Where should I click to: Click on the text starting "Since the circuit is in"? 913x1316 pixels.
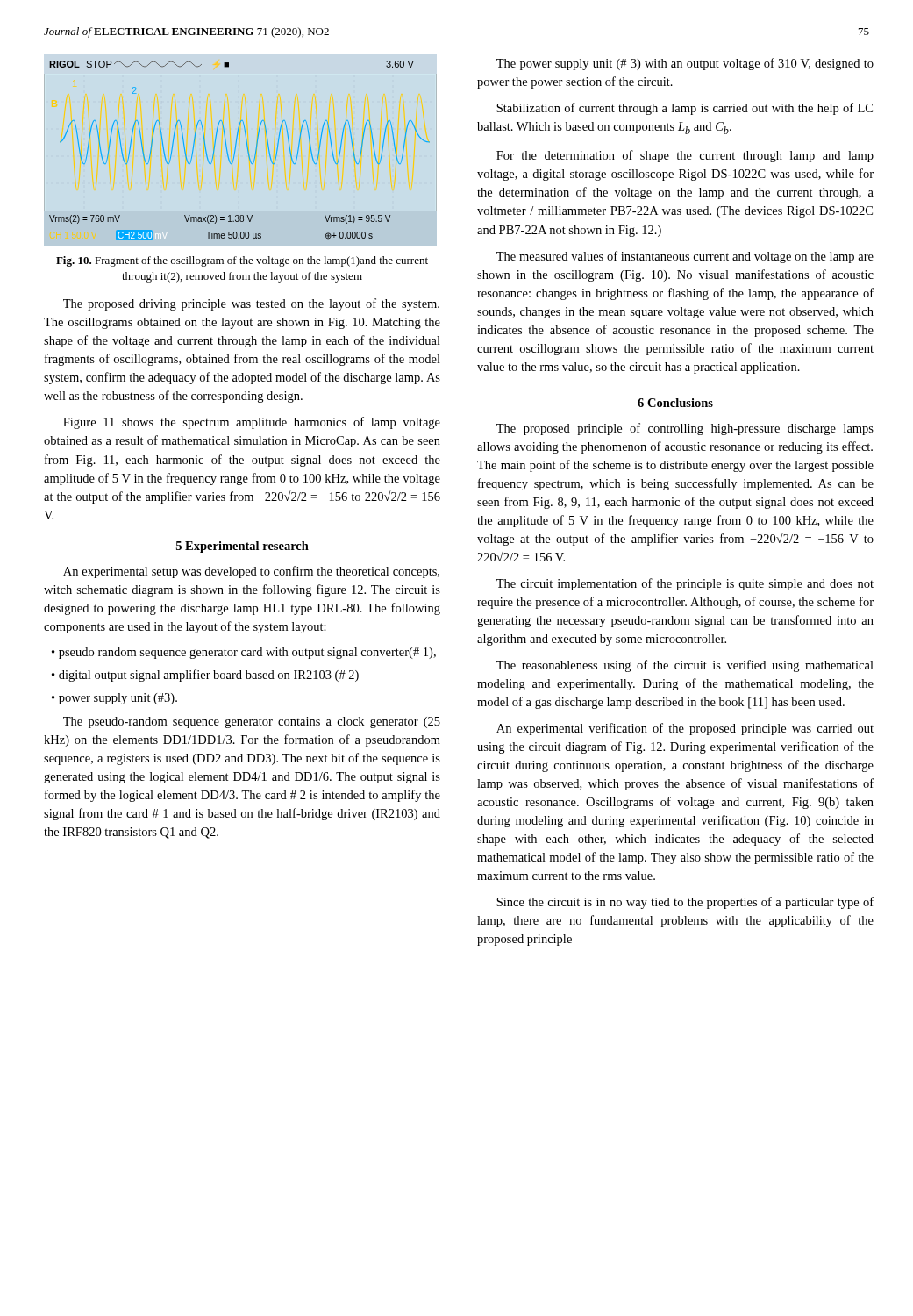click(x=675, y=920)
